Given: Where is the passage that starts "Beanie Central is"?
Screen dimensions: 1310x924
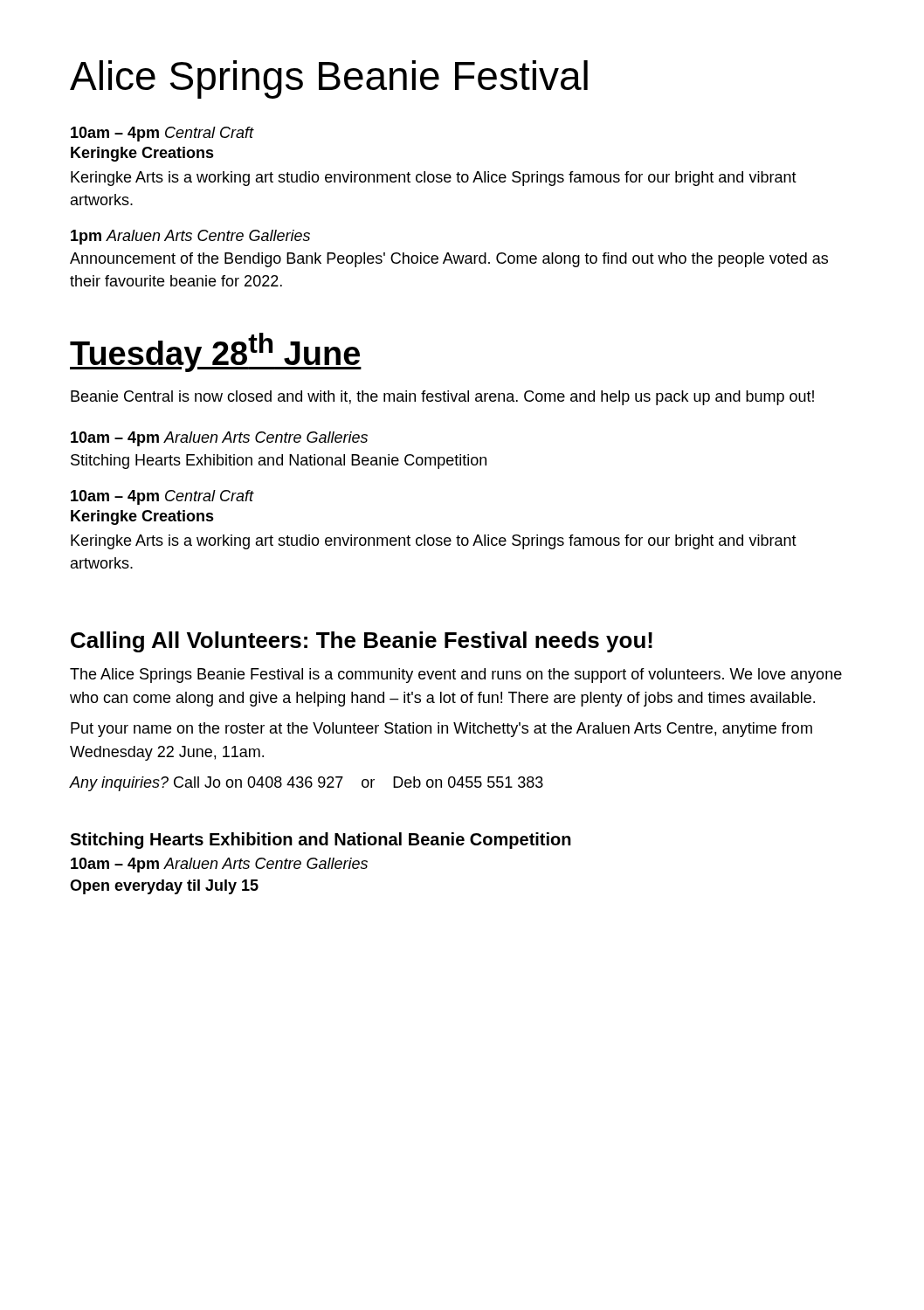Looking at the screenshot, I should 462,397.
